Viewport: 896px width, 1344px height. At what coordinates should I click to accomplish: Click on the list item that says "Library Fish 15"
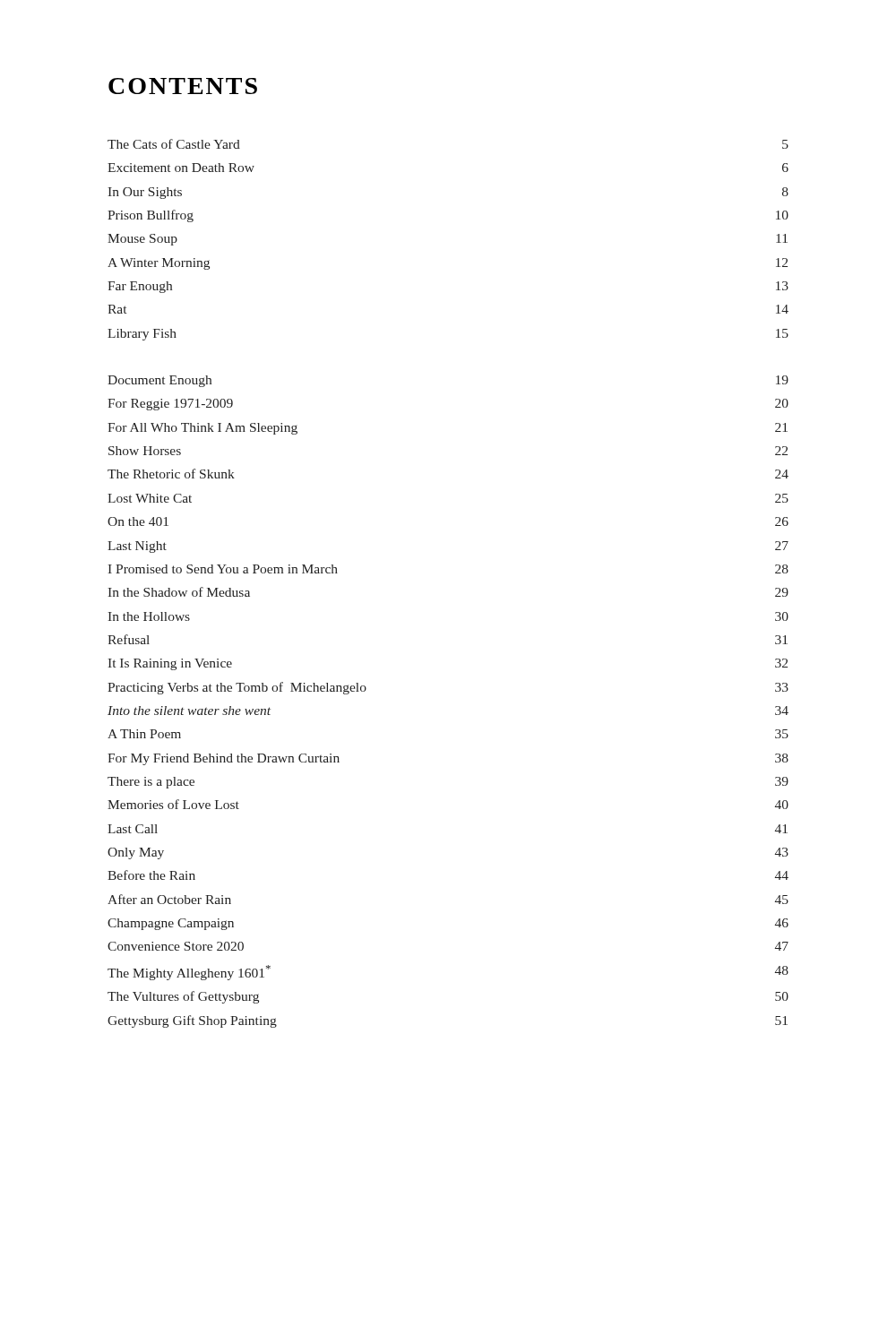click(x=138, y=335)
